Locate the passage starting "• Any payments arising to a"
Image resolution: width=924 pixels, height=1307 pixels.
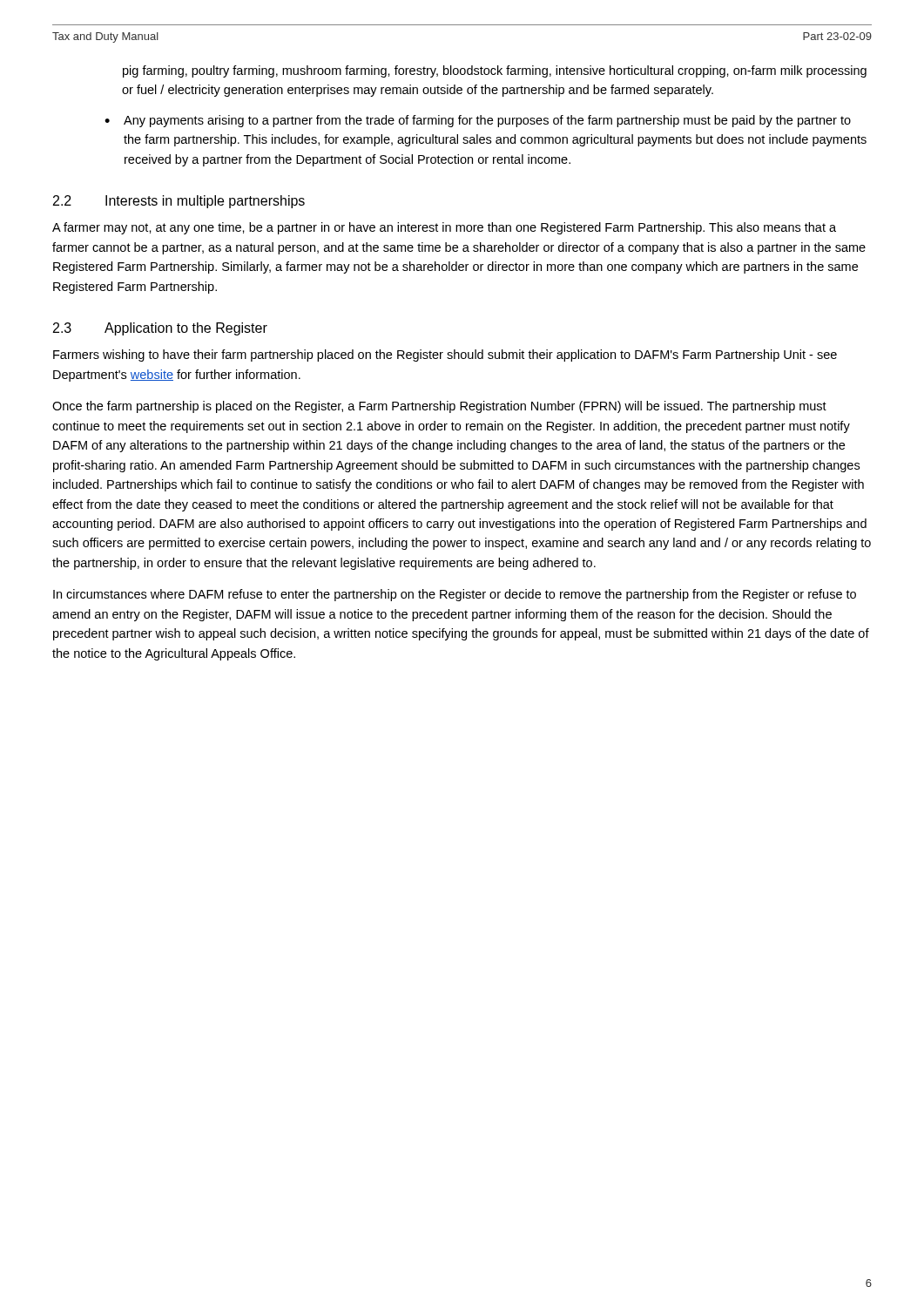pyautogui.click(x=488, y=140)
